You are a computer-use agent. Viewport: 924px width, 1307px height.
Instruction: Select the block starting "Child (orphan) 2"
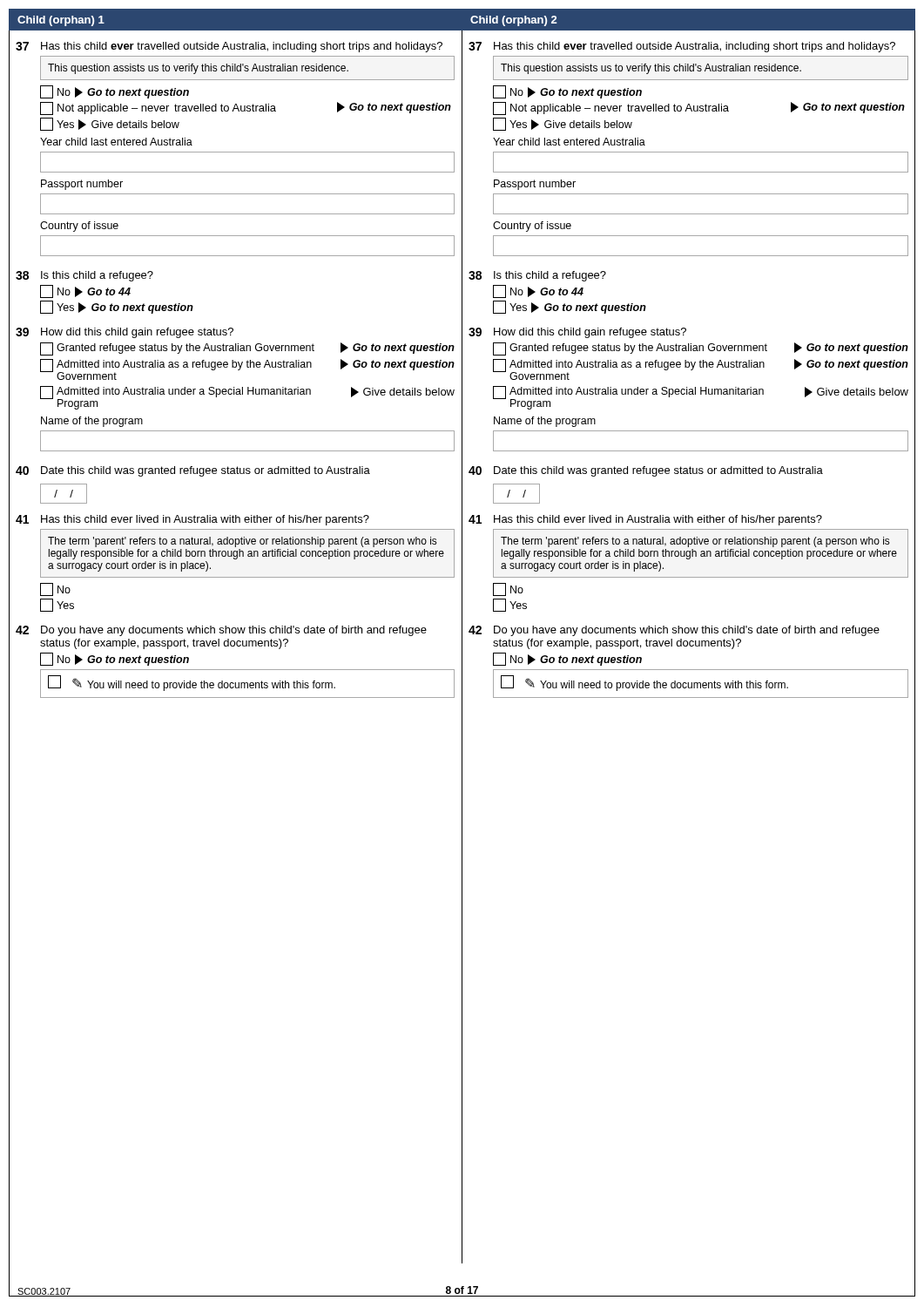tap(514, 20)
